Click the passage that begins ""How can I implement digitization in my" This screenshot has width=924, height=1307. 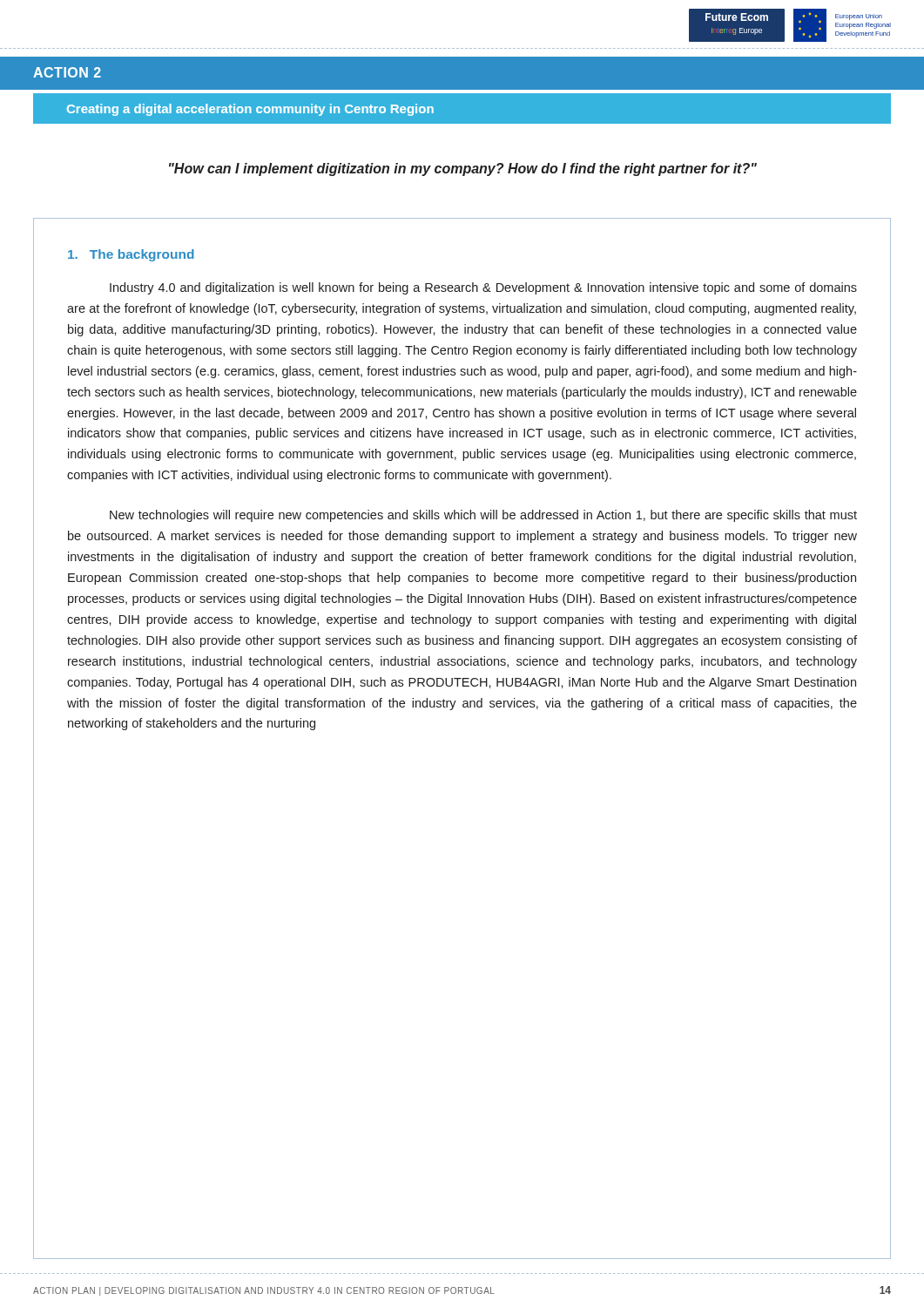462,169
